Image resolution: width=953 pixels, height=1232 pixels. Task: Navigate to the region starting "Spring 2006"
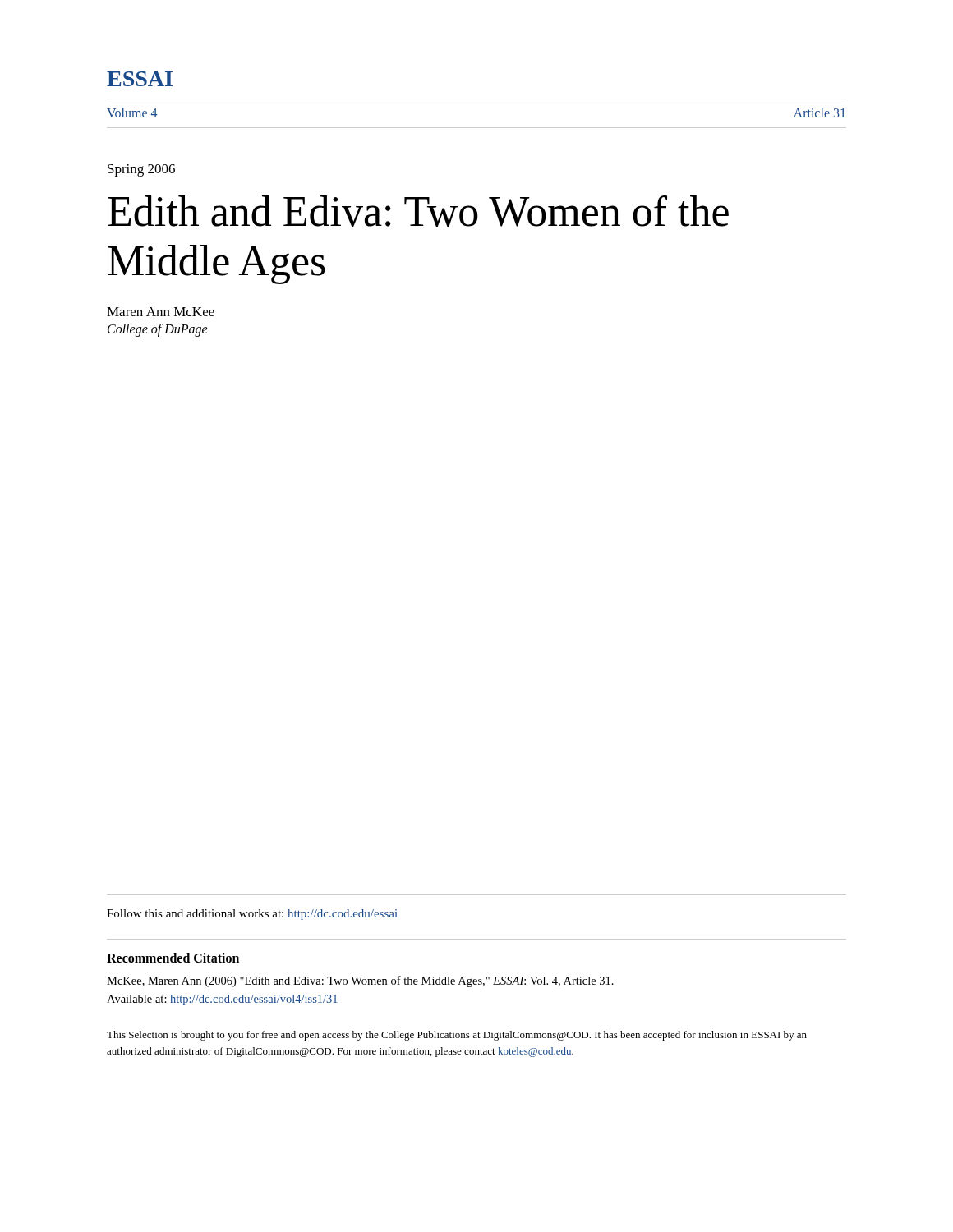click(x=141, y=170)
